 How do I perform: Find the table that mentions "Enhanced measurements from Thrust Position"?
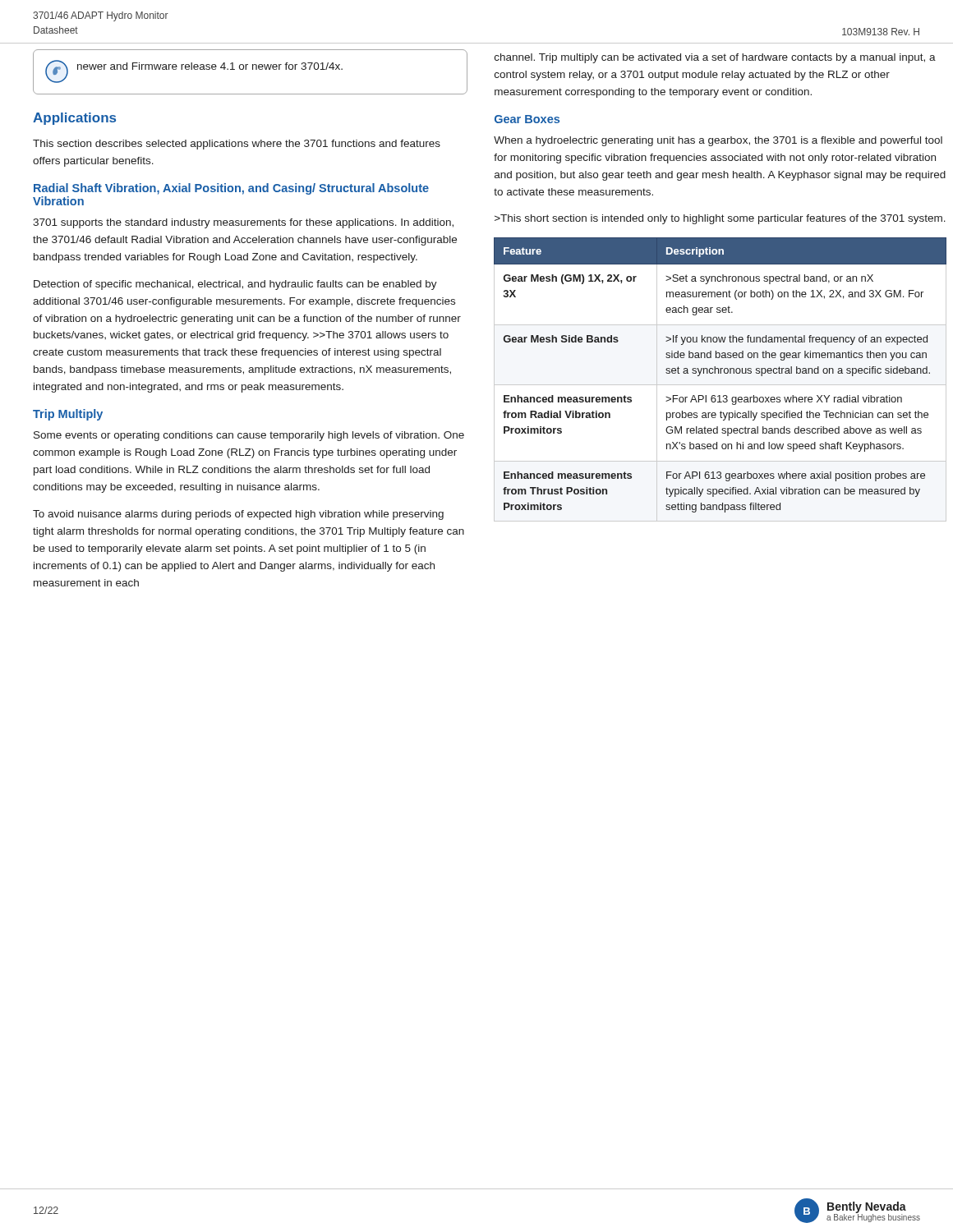click(720, 380)
